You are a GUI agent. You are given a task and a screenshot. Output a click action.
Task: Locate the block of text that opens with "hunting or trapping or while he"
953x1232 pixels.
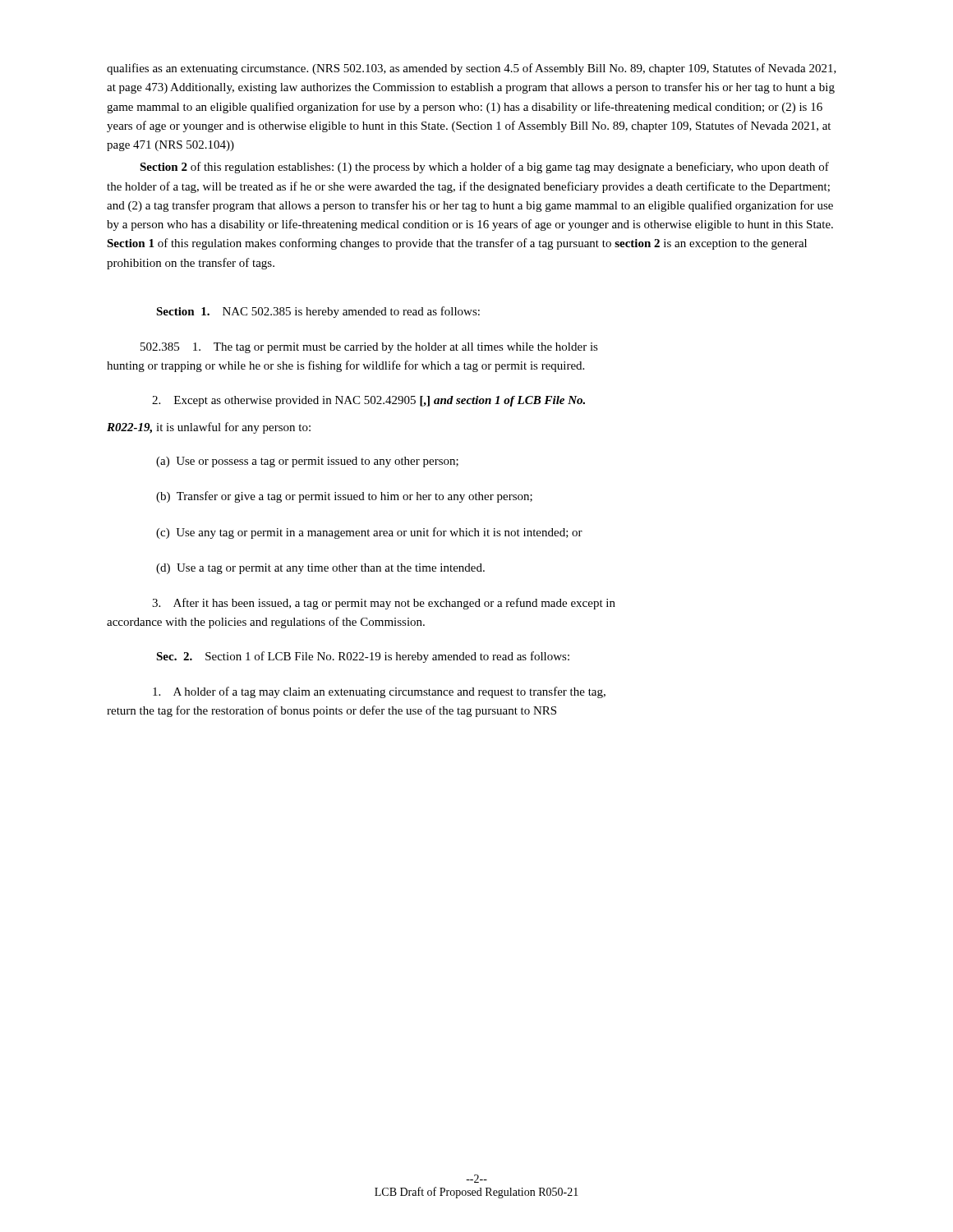pyautogui.click(x=346, y=366)
